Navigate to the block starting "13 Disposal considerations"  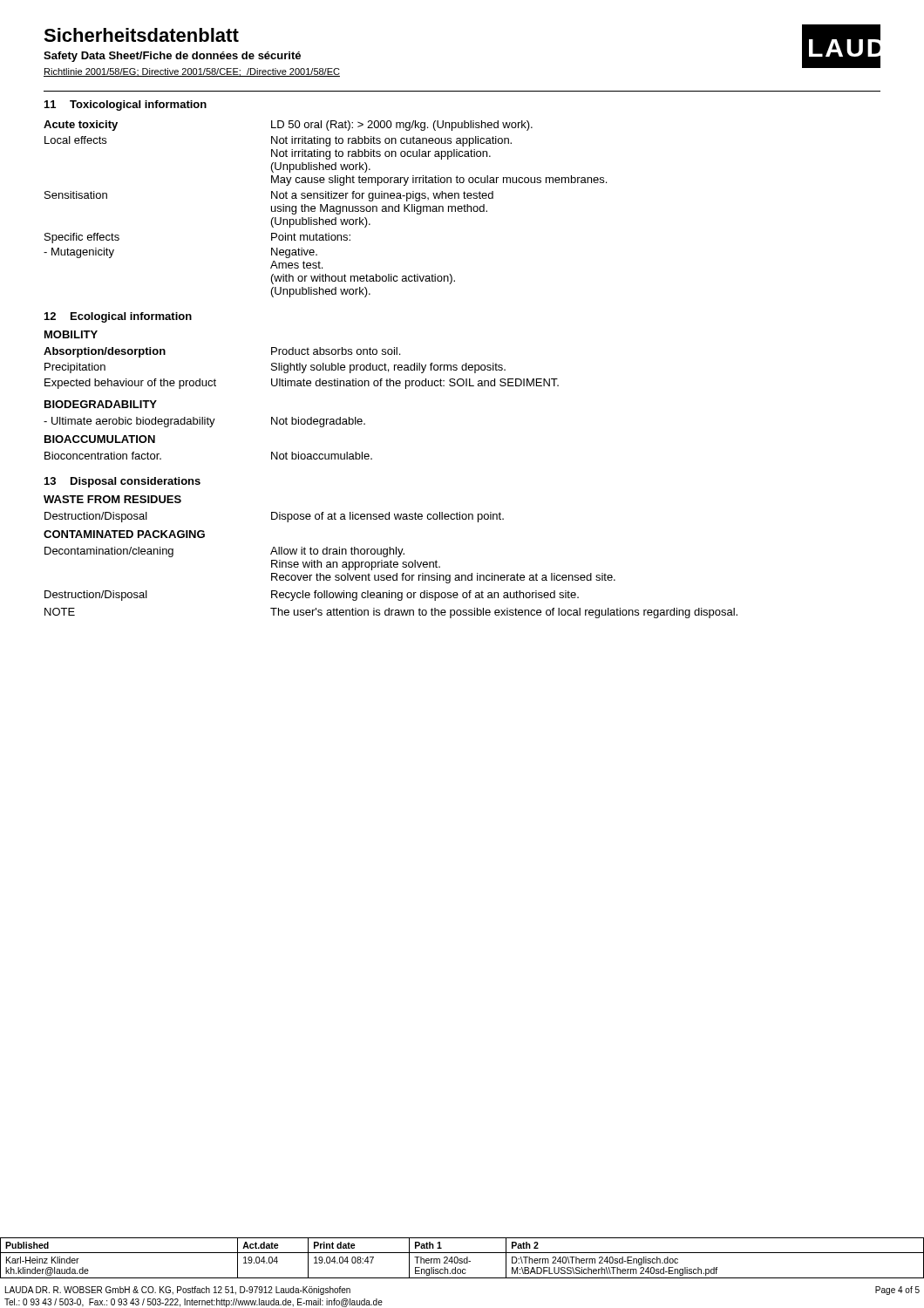(122, 481)
